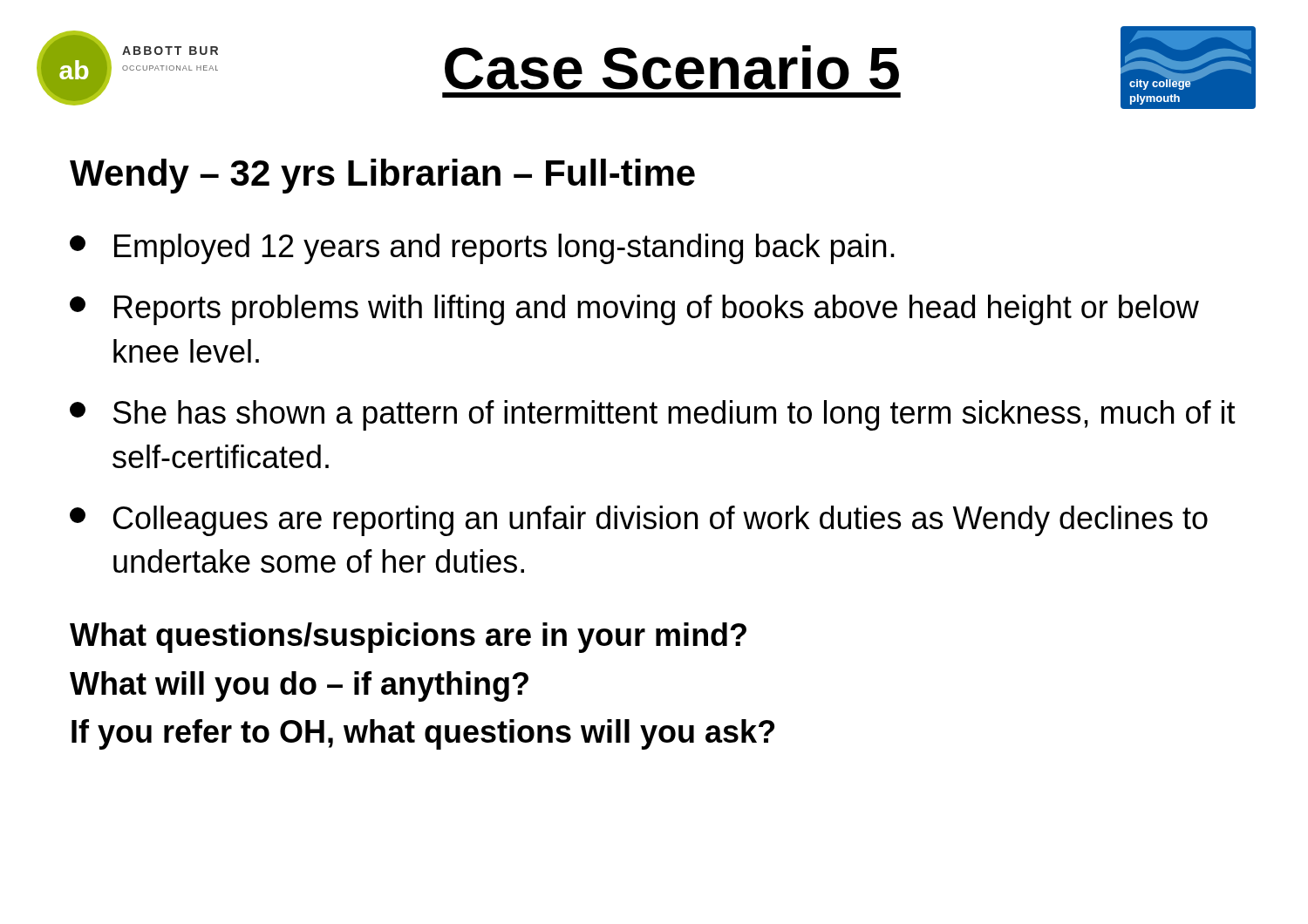Point to the block starting "She has shown"

pyautogui.click(x=654, y=435)
